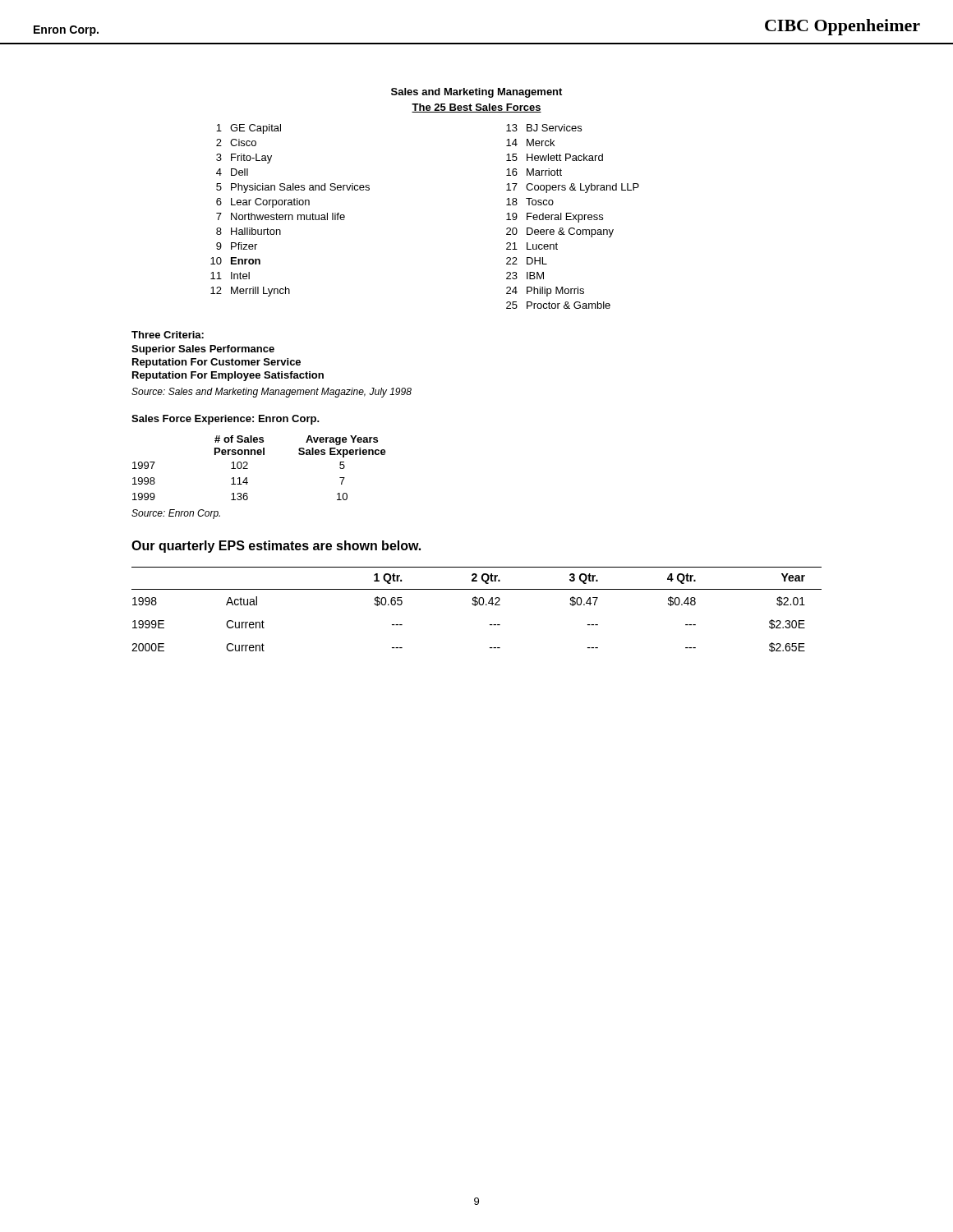Viewport: 953px width, 1232px height.
Task: Click on the table containing "4 Qtr."
Action: tap(476, 613)
